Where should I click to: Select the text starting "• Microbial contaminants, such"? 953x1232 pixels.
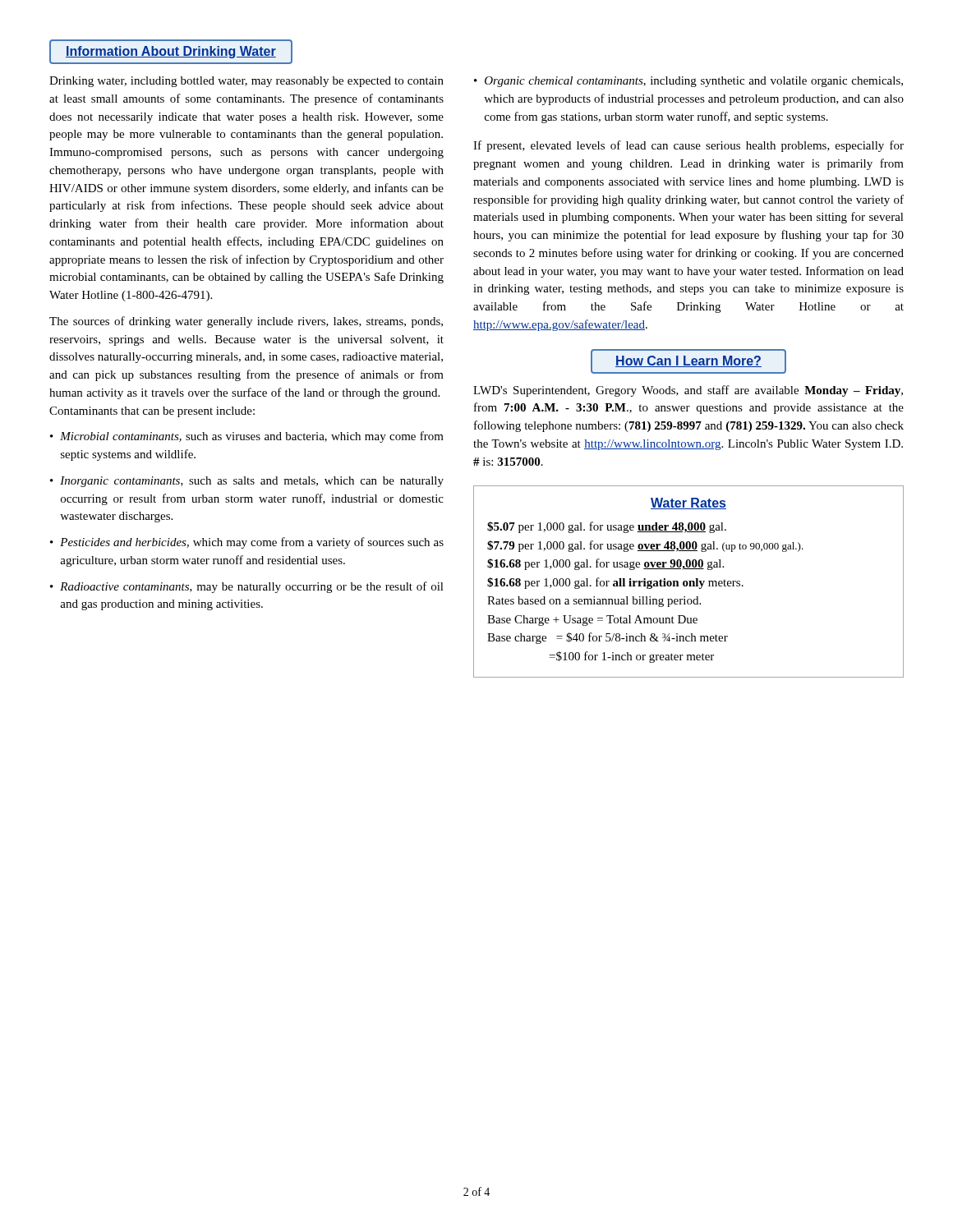tap(246, 446)
